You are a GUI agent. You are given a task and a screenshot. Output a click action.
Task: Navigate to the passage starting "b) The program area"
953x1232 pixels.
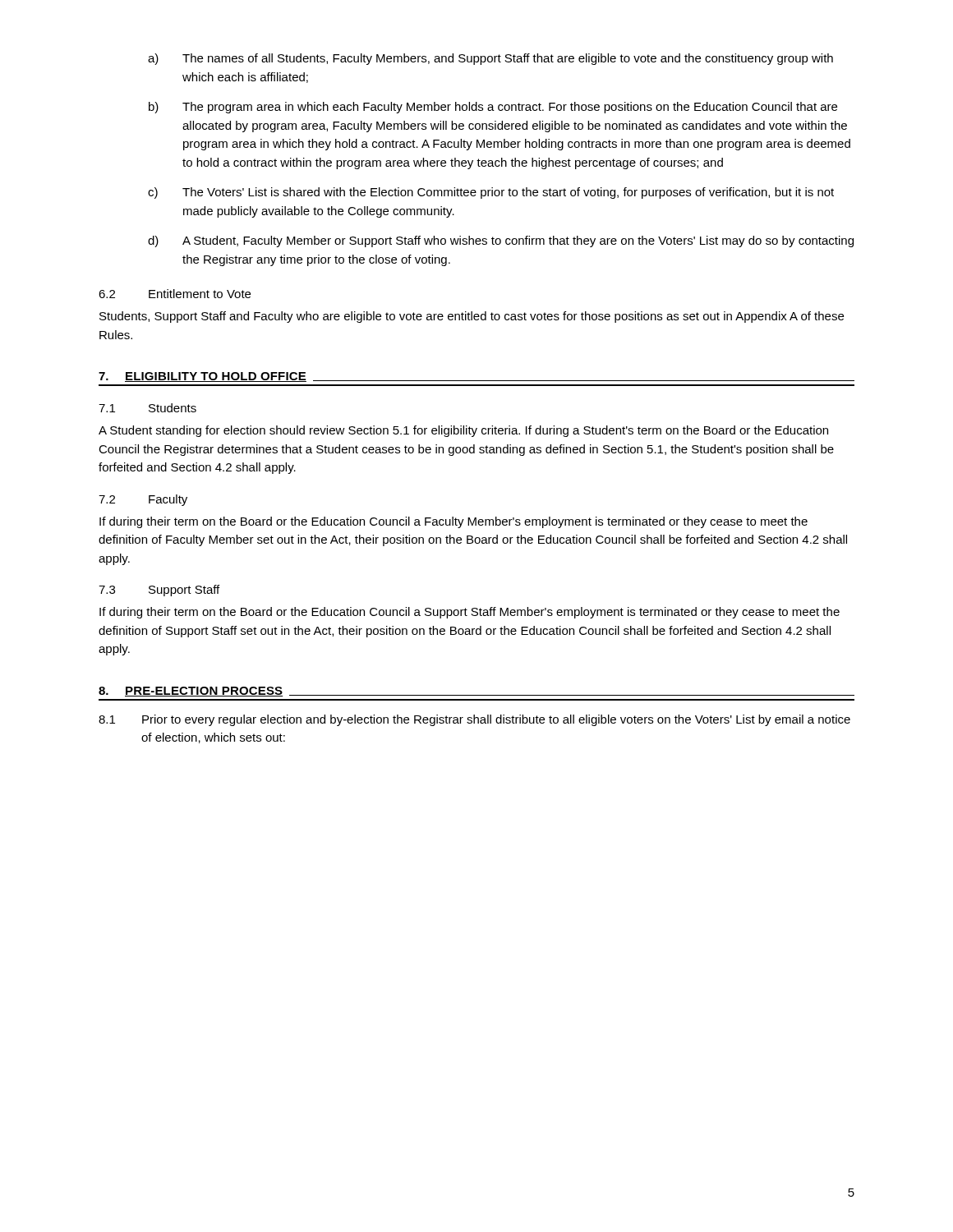click(501, 135)
